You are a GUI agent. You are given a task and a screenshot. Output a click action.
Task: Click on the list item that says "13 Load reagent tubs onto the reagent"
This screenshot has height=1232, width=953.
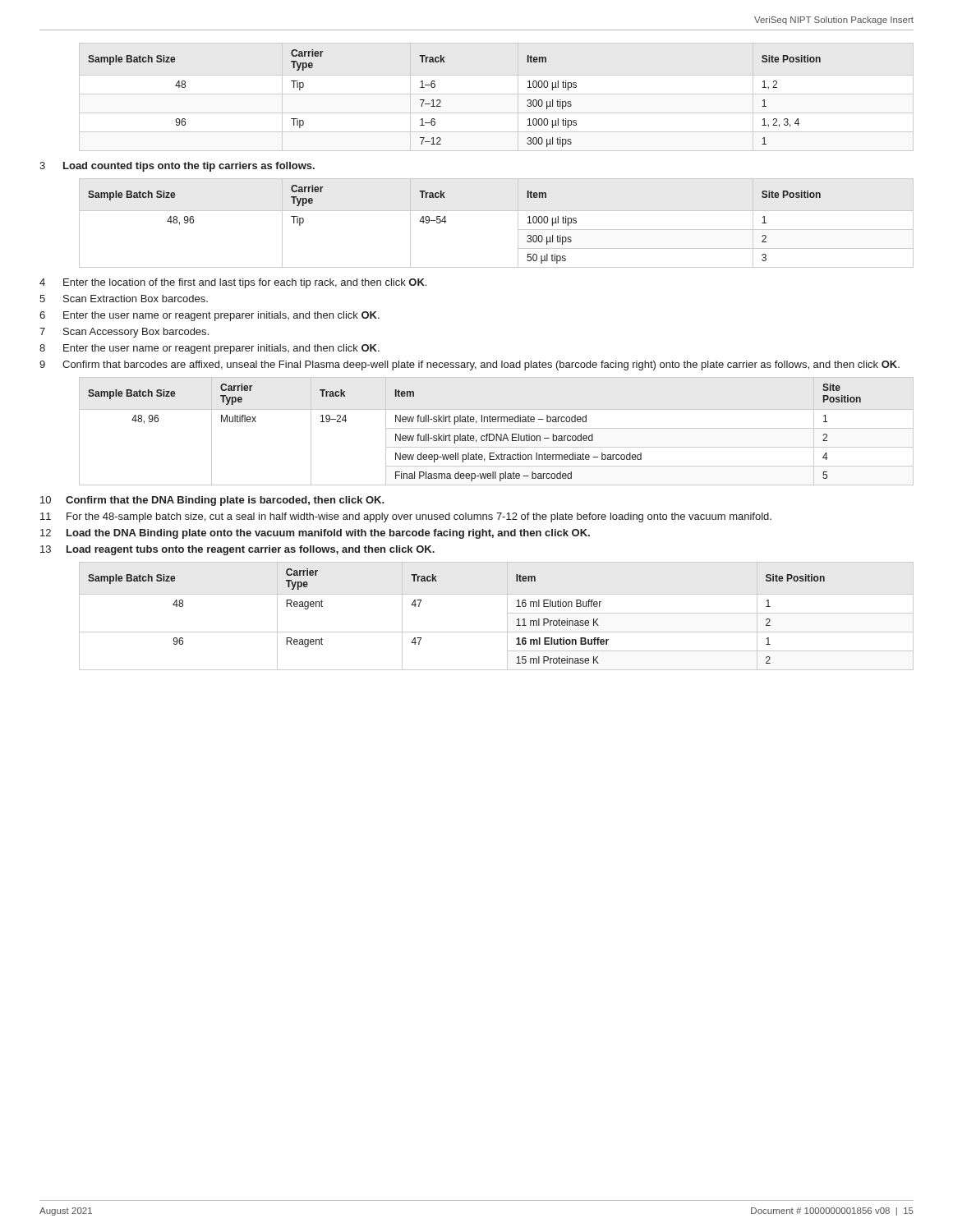(237, 549)
